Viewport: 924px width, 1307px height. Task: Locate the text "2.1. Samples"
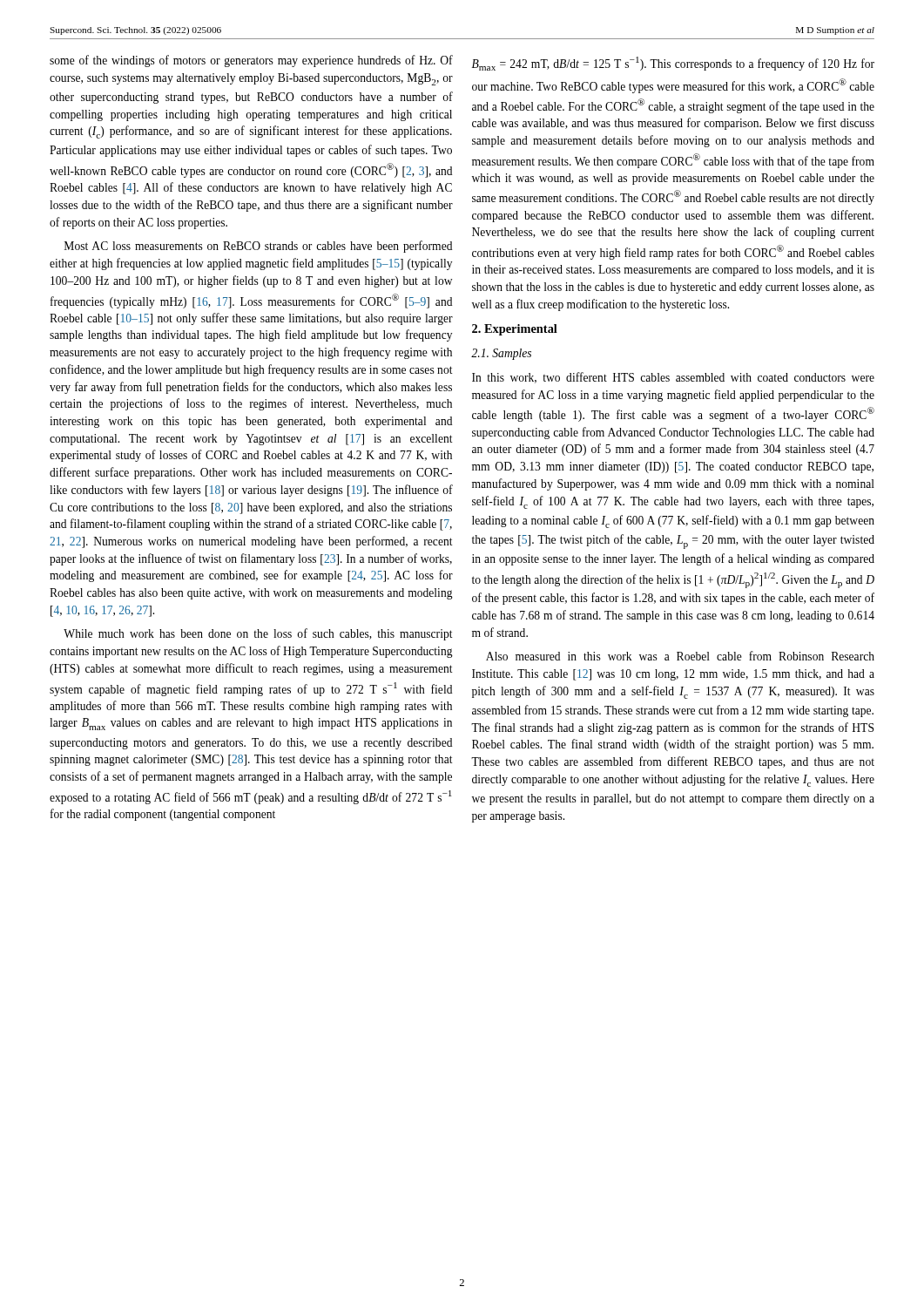pos(501,354)
